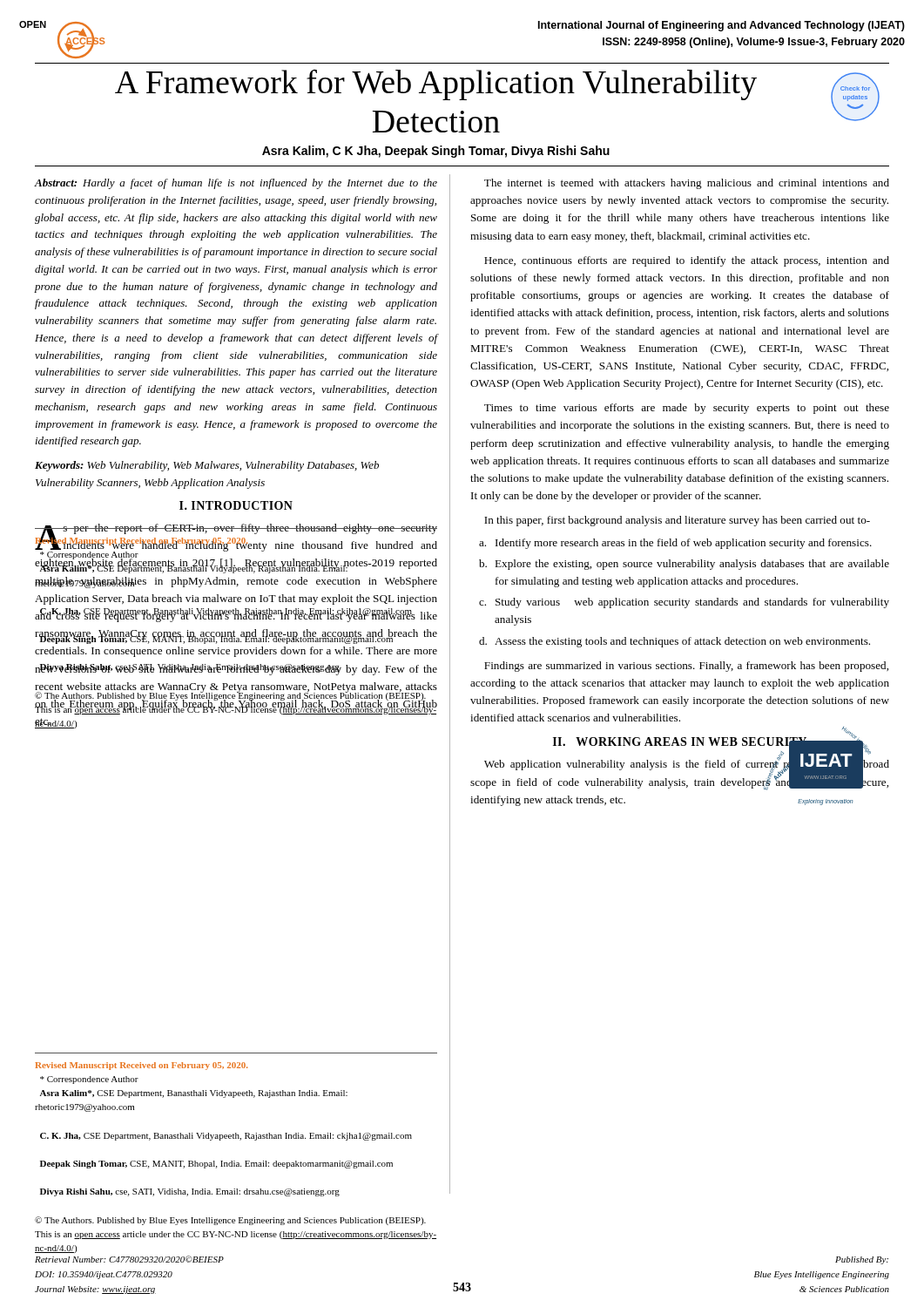
Task: Click where it says "II. WORKING AREAS IN WEB SECURITY"
Action: point(680,742)
